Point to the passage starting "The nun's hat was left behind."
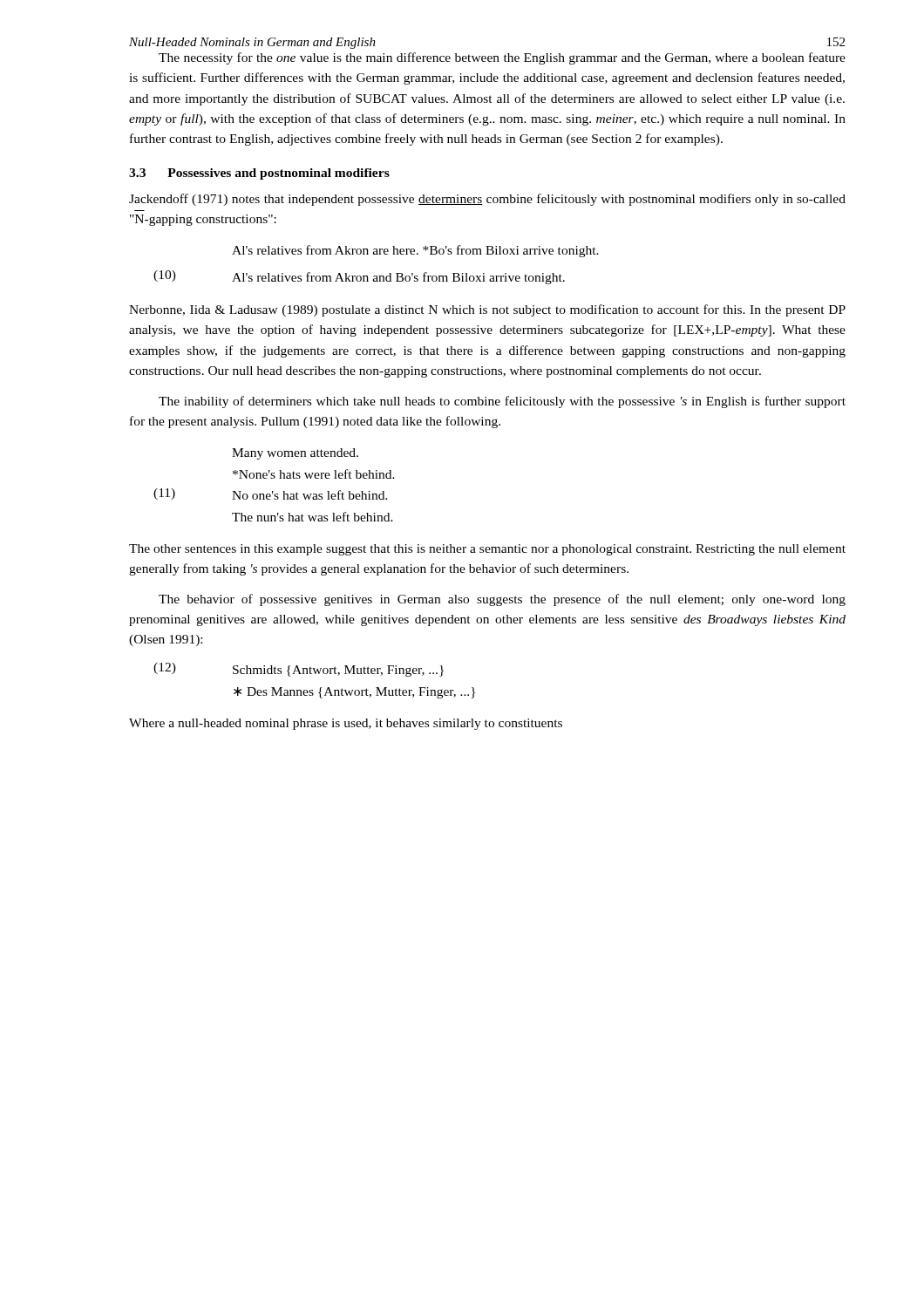Screen dimensions: 1308x924 pyautogui.click(x=313, y=517)
